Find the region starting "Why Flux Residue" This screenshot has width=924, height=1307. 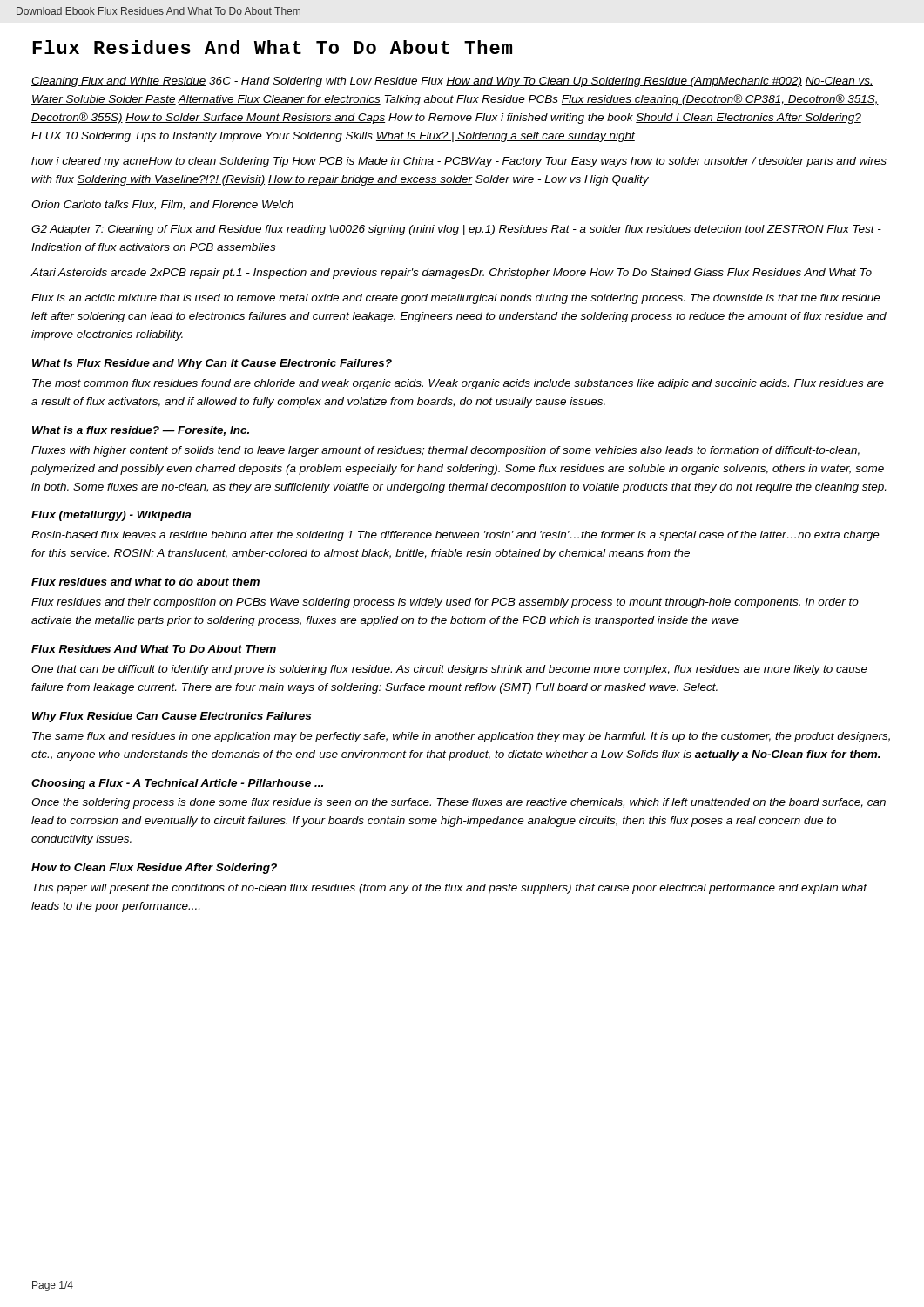point(171,716)
